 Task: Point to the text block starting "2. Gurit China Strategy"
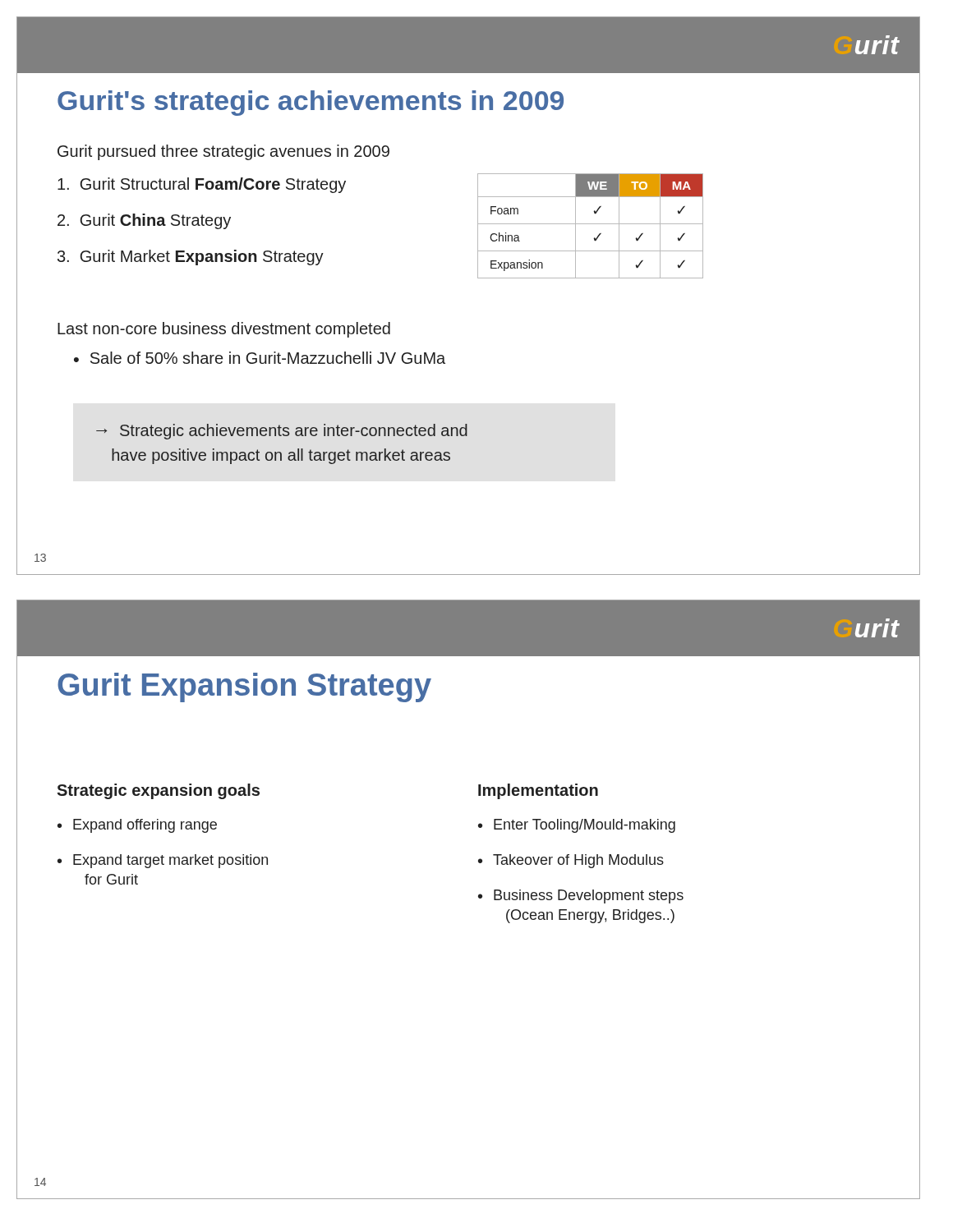(x=144, y=220)
